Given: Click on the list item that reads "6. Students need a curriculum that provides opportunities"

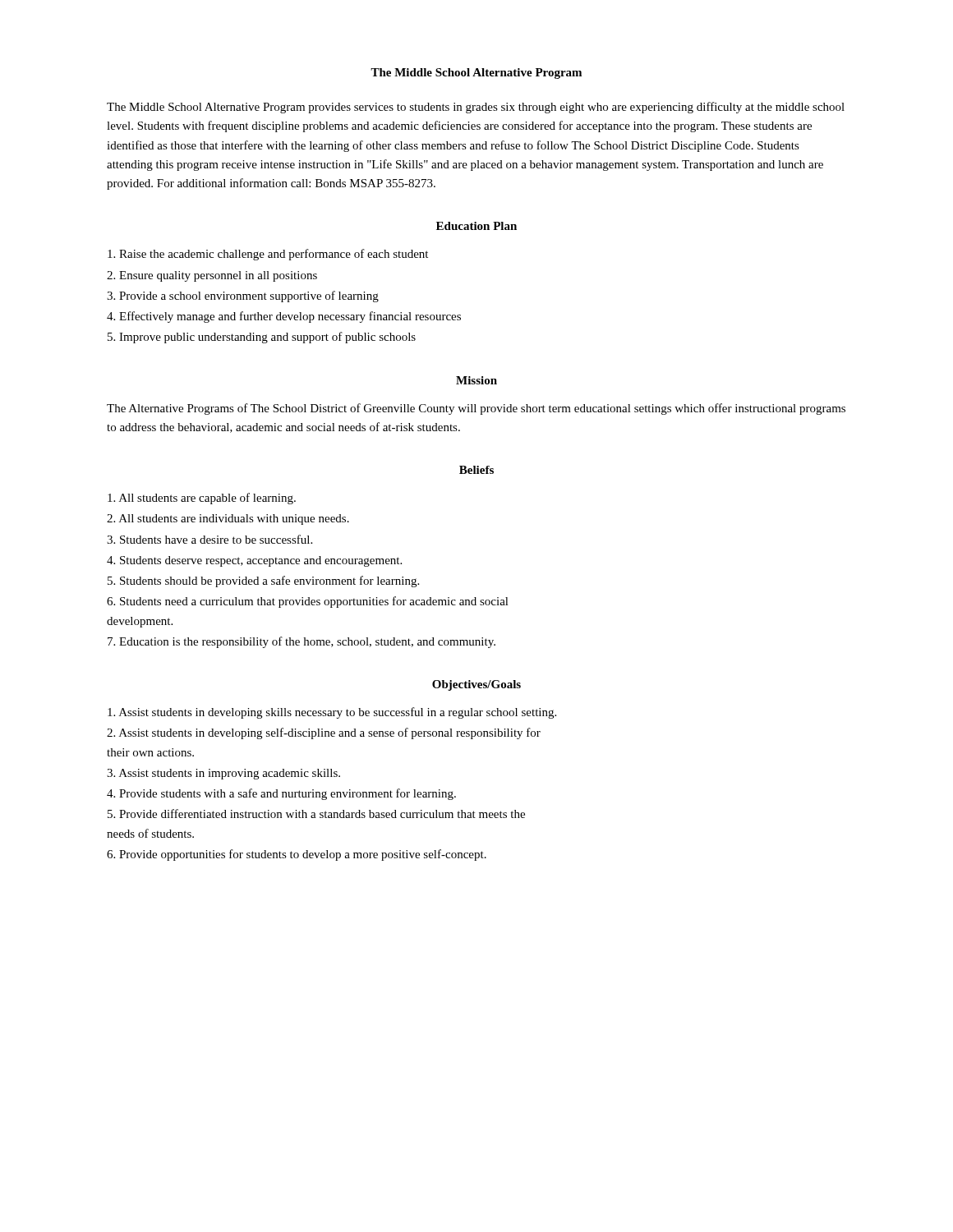Looking at the screenshot, I should pos(308,611).
